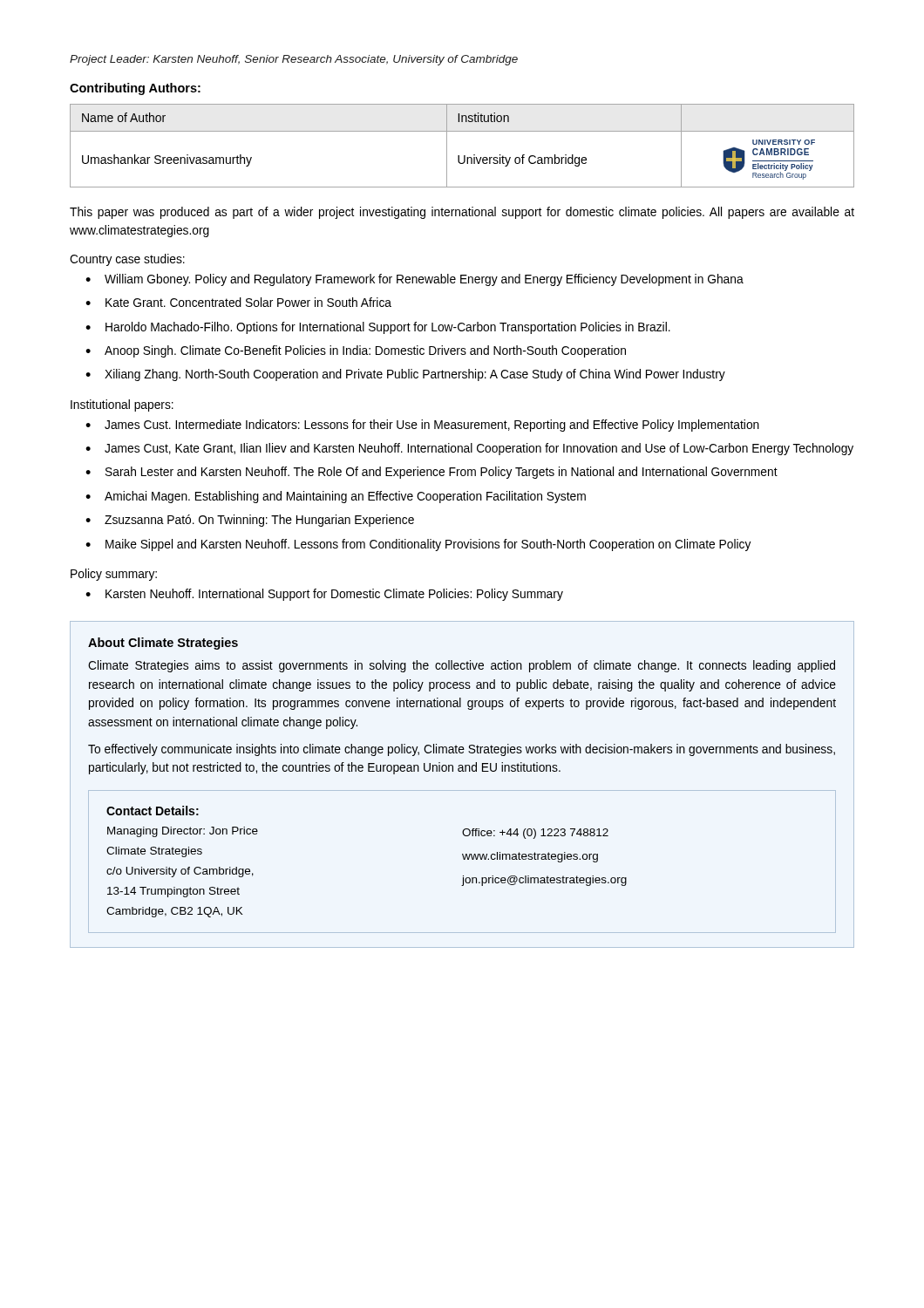Locate the block of text that opens with "This paper was produced as part of a"

462,222
